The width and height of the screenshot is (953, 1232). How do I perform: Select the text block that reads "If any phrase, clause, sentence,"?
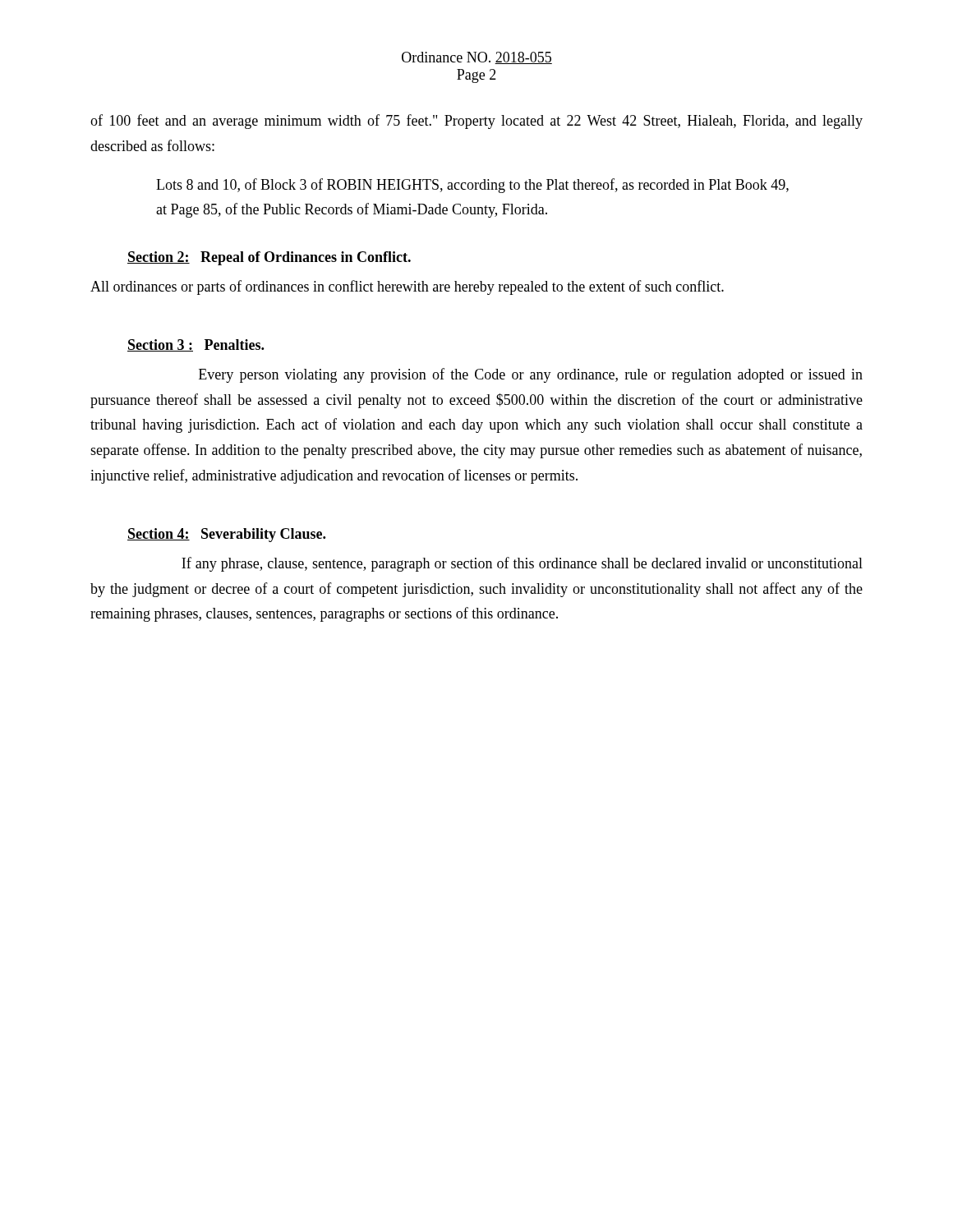476,589
